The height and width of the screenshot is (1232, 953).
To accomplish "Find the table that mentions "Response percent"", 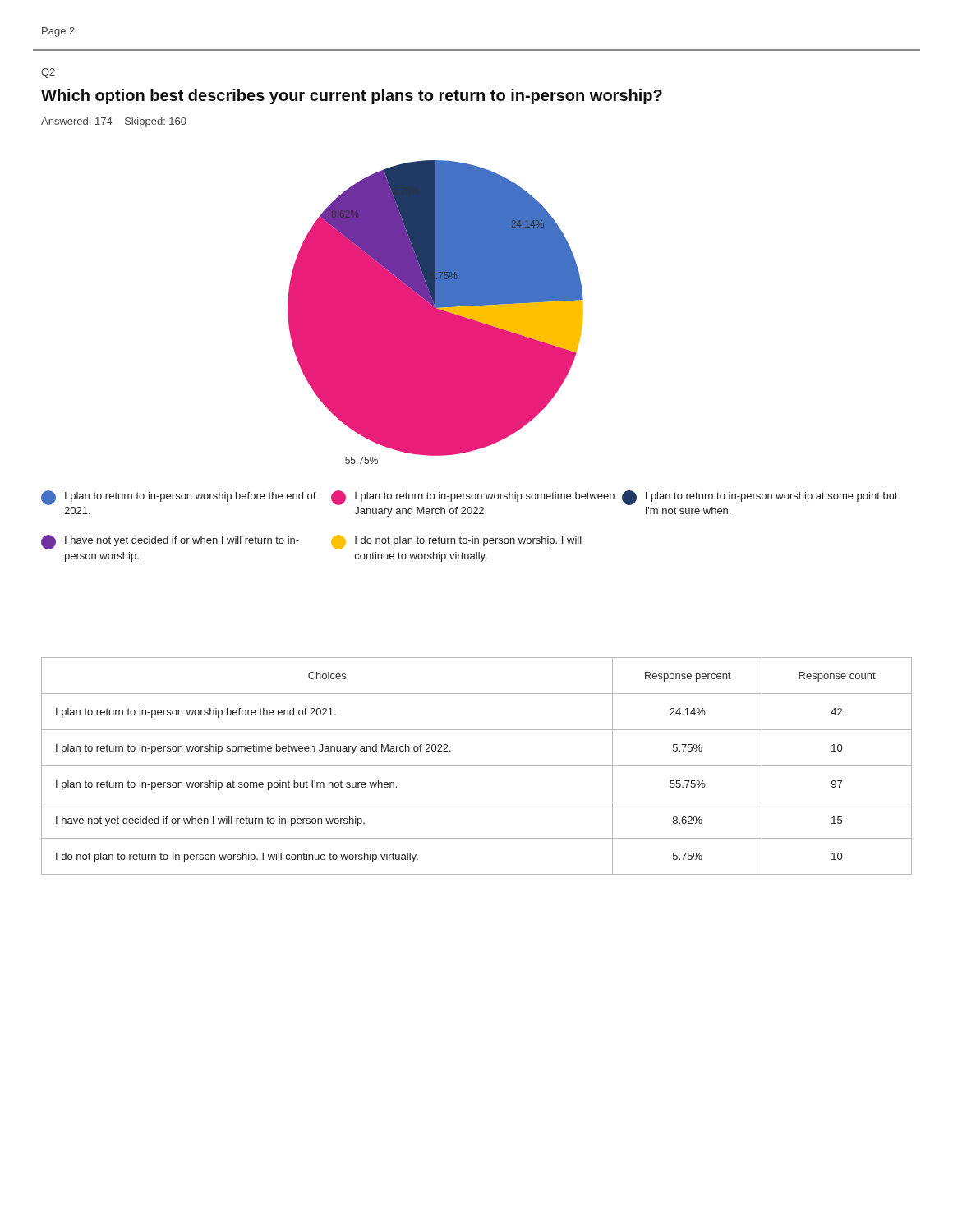I will pyautogui.click(x=476, y=766).
